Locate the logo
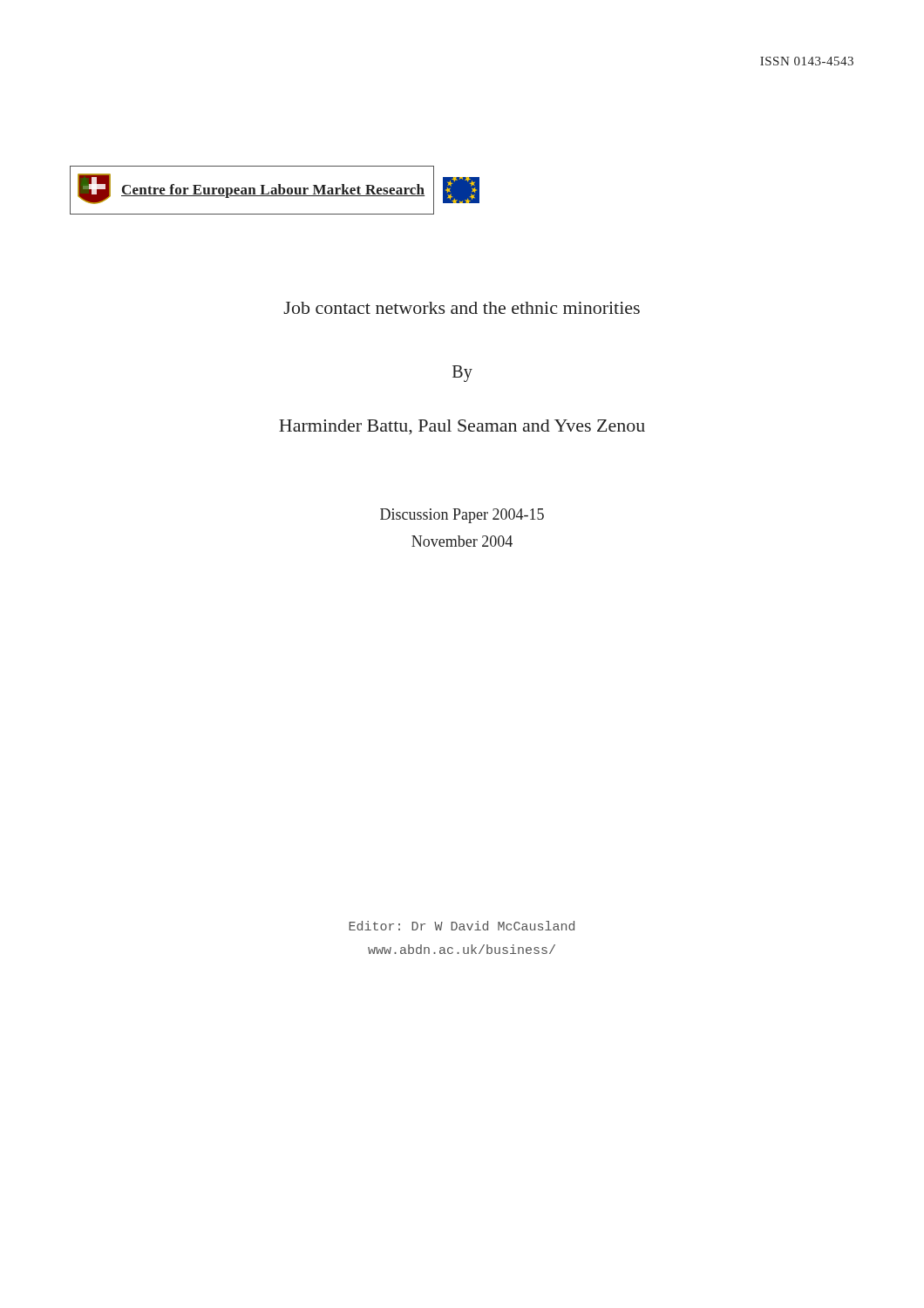The width and height of the screenshot is (924, 1308). (275, 190)
